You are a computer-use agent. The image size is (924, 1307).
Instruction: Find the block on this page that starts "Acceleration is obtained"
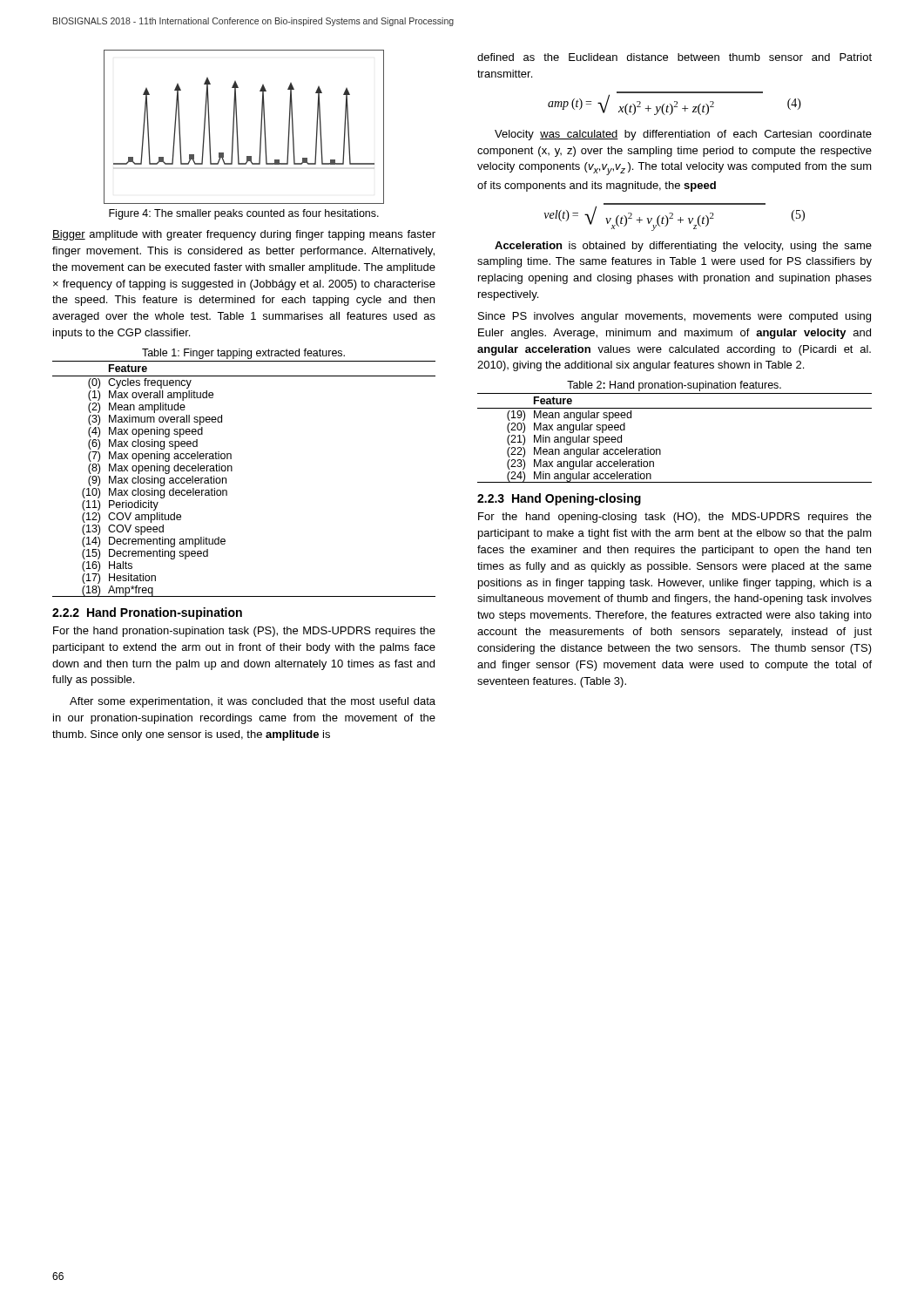[674, 269]
